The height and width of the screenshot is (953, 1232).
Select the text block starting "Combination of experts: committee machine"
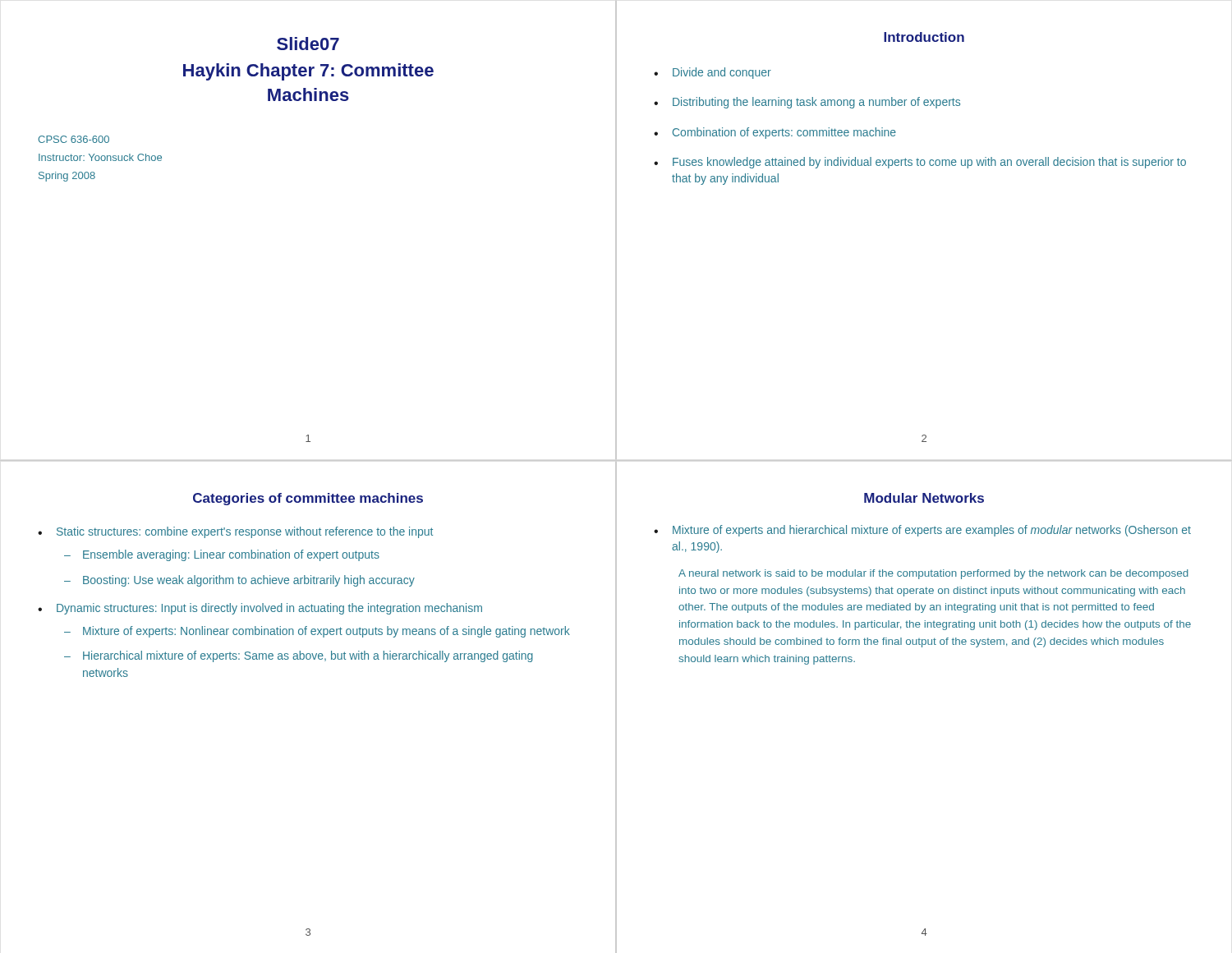(x=784, y=132)
